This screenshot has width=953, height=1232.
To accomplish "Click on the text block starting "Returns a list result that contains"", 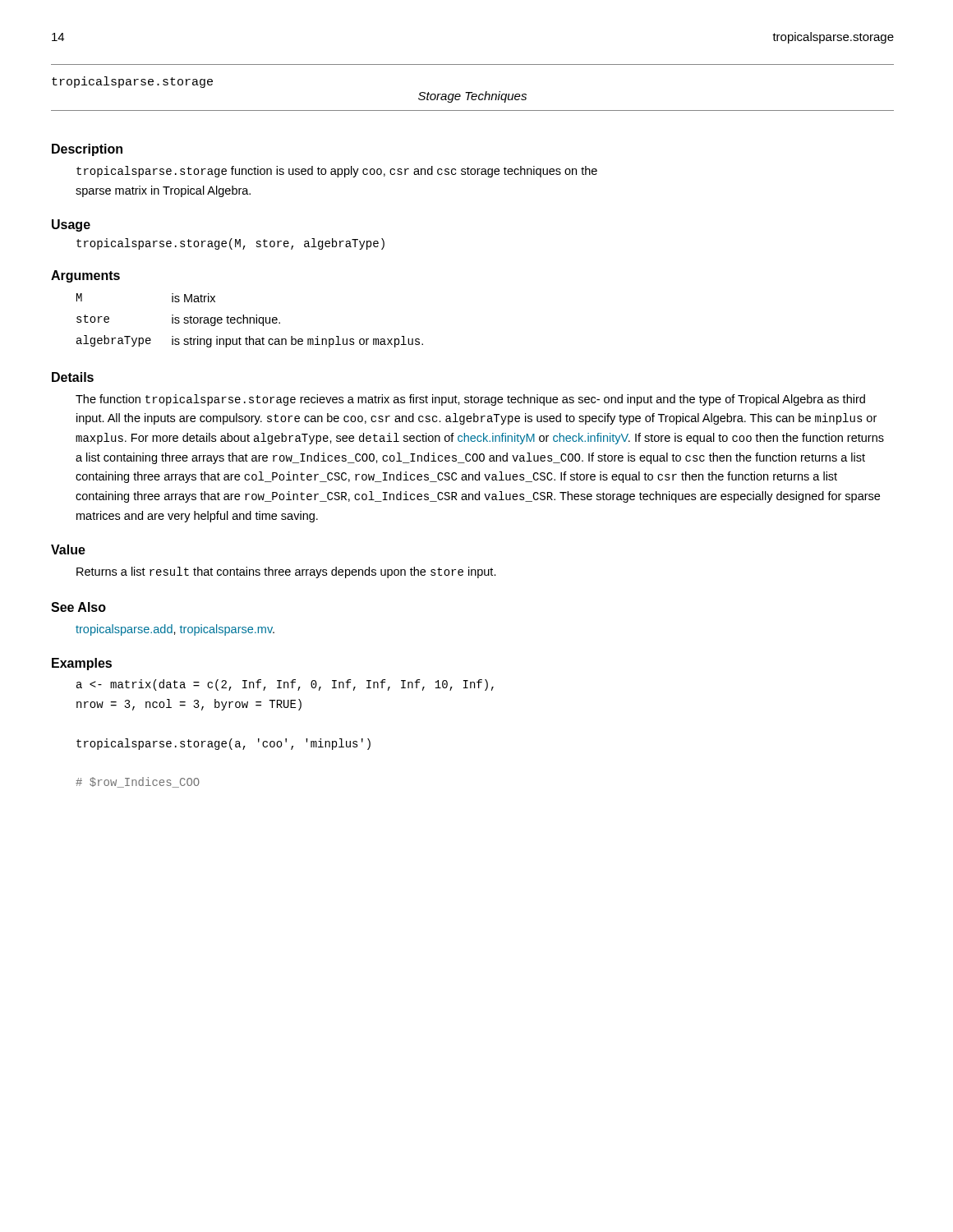I will click(286, 572).
